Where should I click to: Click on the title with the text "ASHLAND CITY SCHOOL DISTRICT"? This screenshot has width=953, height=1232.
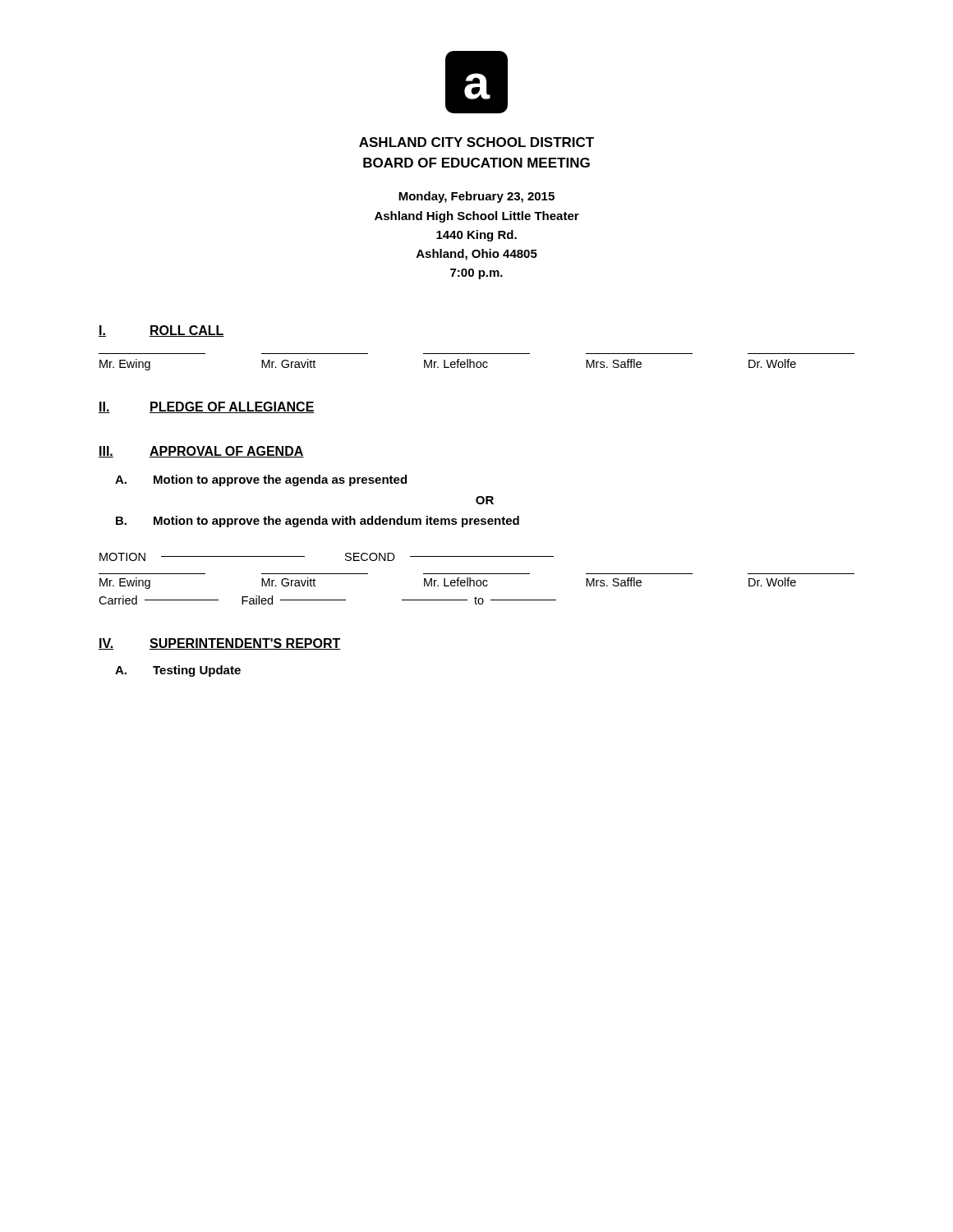476,153
